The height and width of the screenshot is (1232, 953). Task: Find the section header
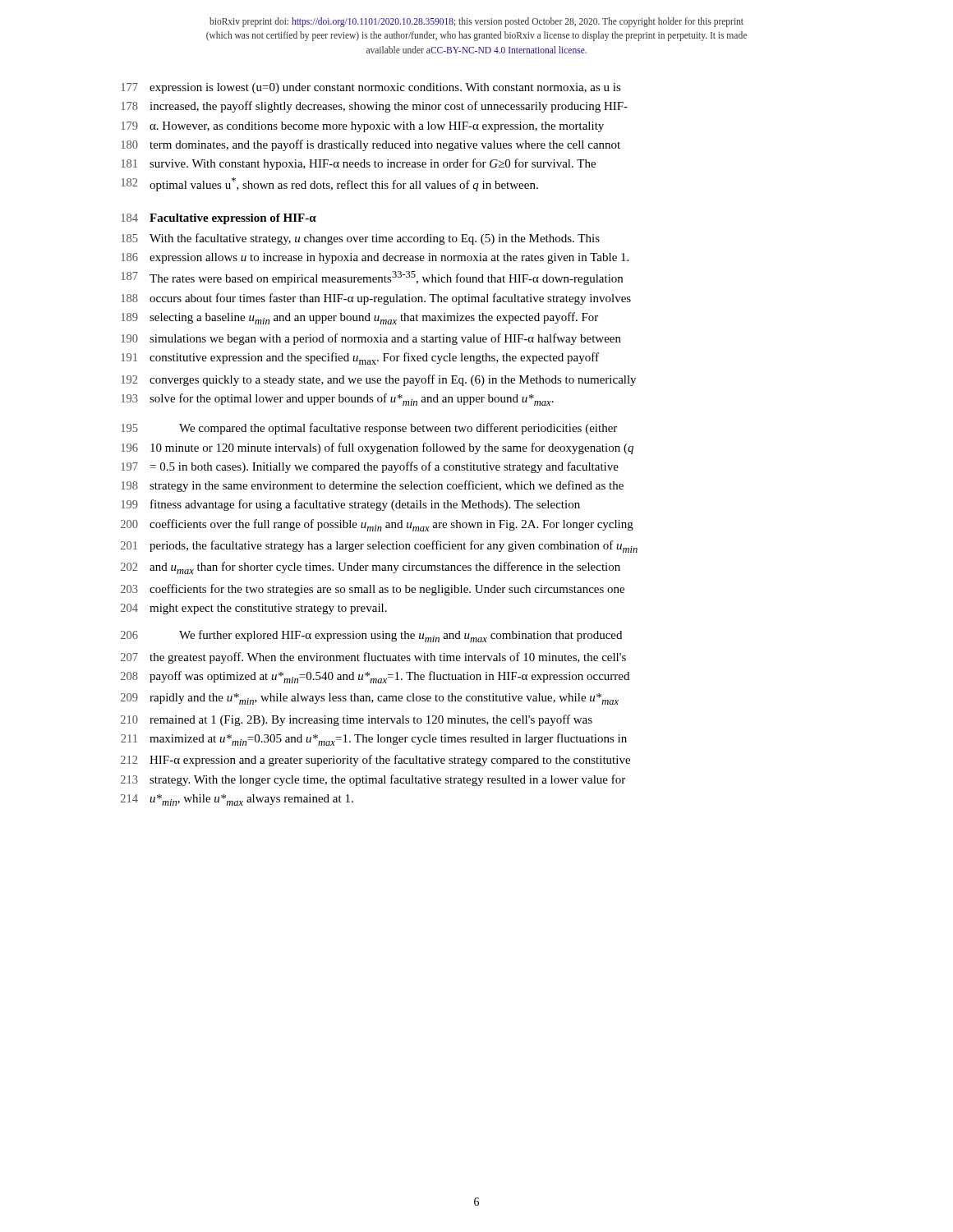pos(211,218)
